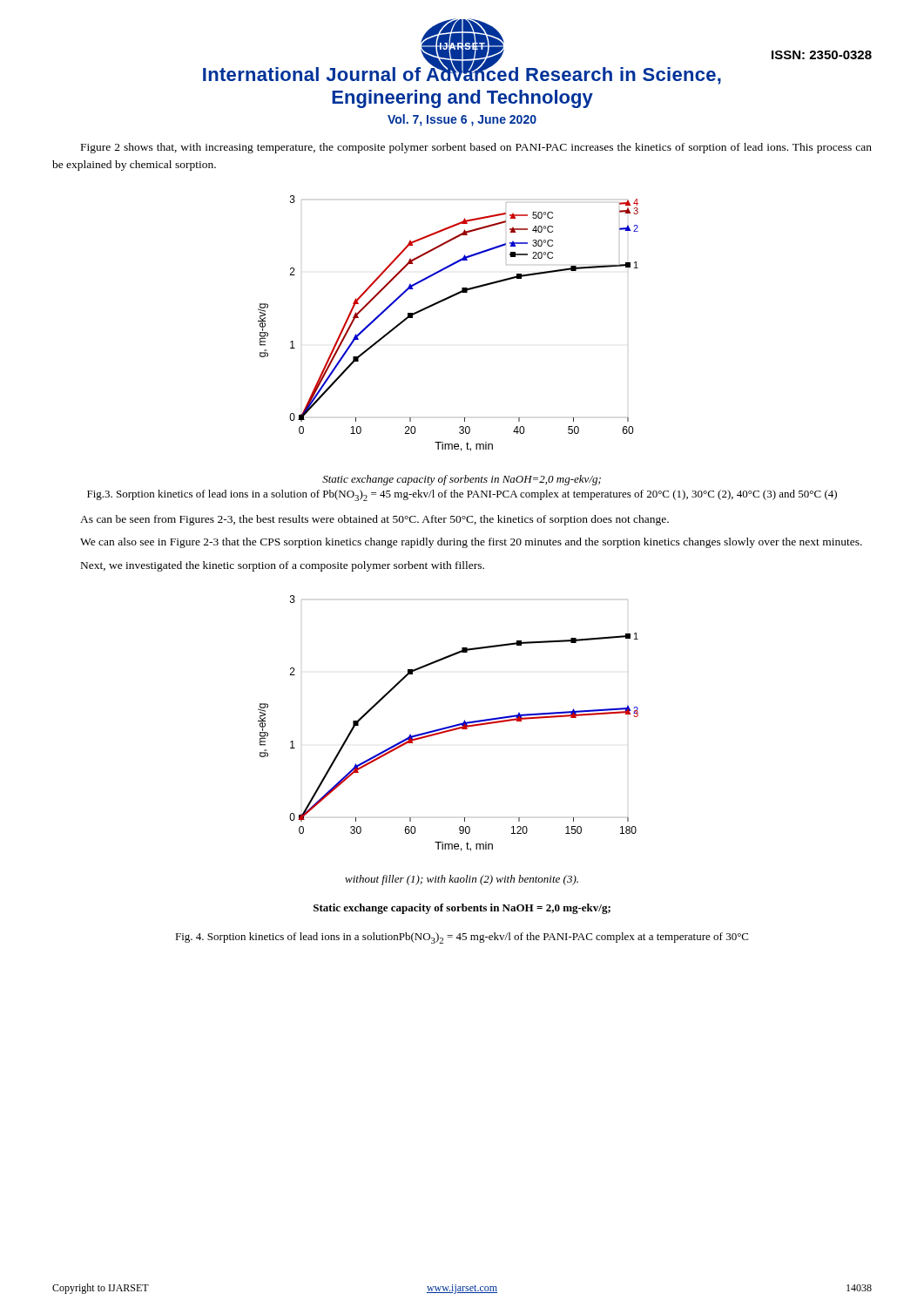
Task: Click on the text block that says "Figure 2 shows that, with increasing"
Action: [462, 156]
